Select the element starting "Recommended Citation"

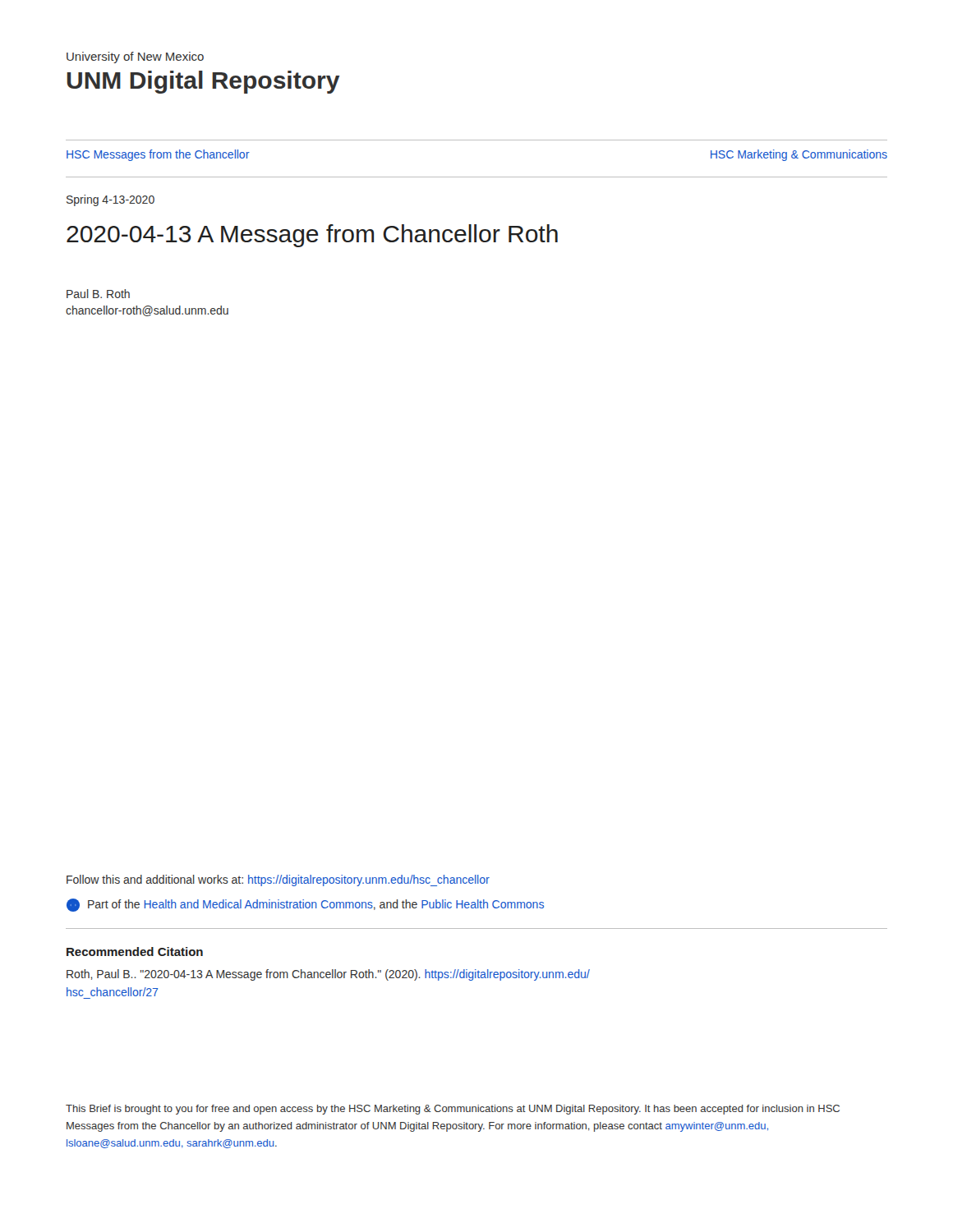click(x=135, y=952)
